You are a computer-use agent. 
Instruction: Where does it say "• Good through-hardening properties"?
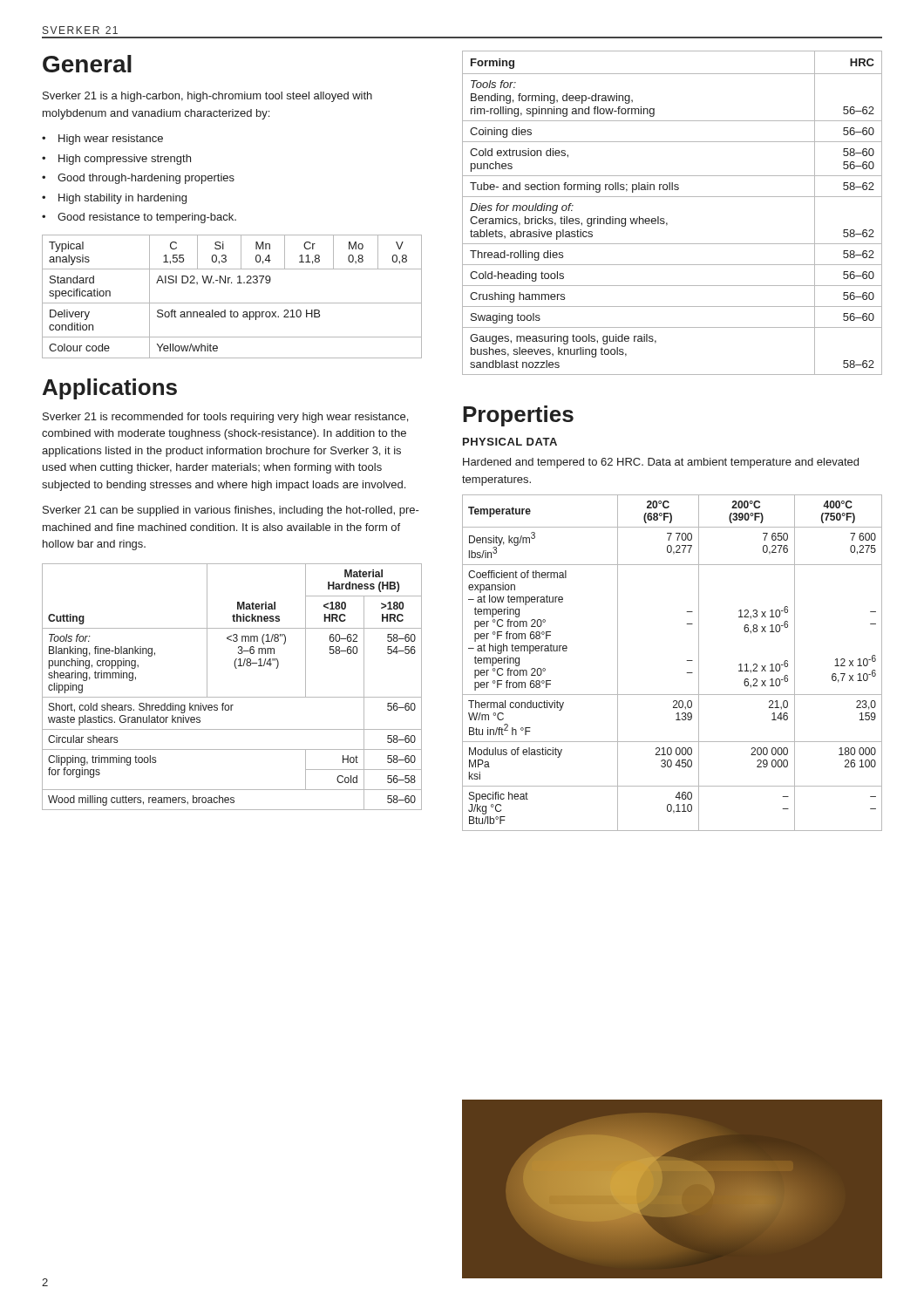[x=138, y=178]
